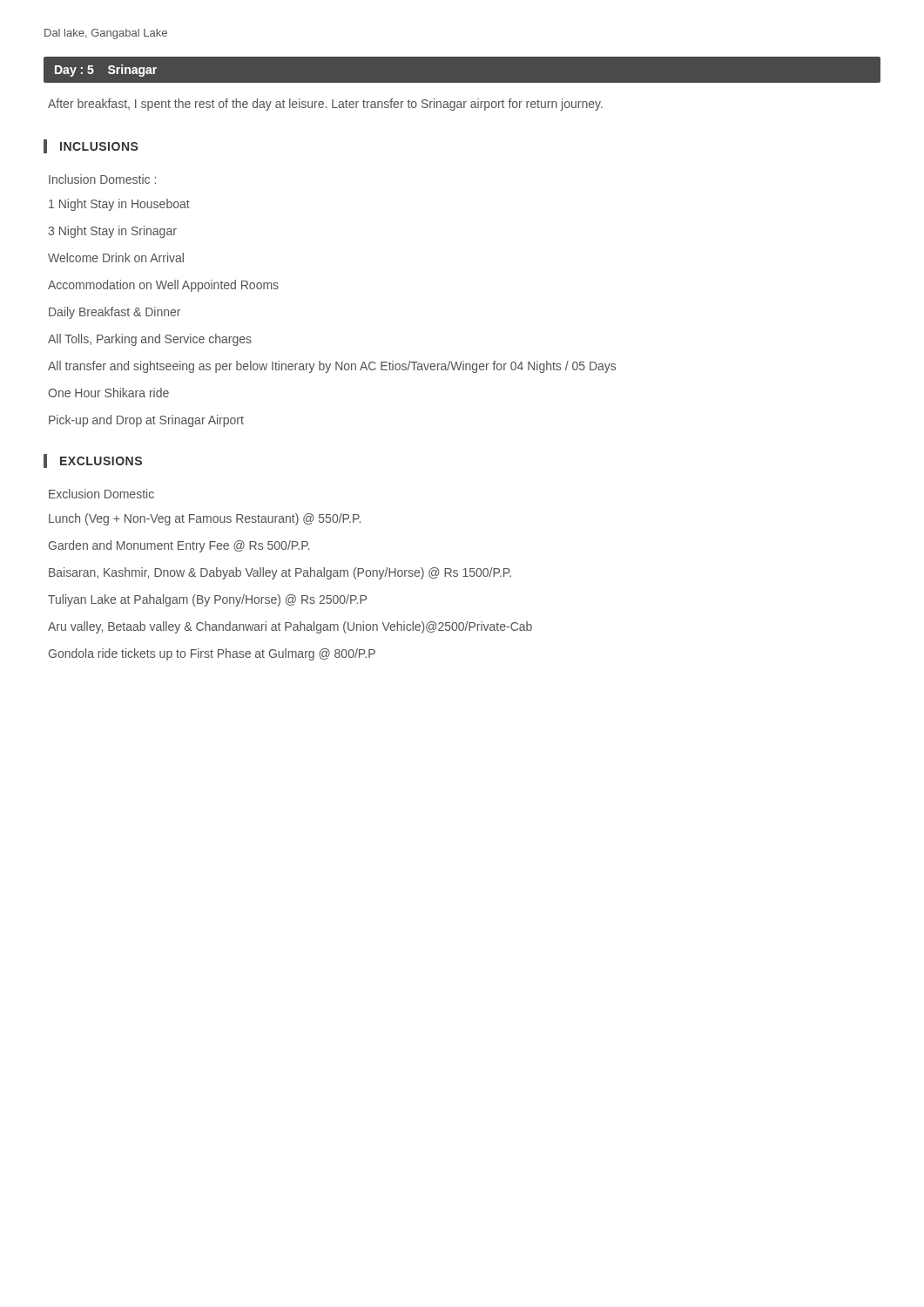Point to the block starting "All Tolls, Parking and Service charges"
Viewport: 924px width, 1307px height.
[150, 339]
